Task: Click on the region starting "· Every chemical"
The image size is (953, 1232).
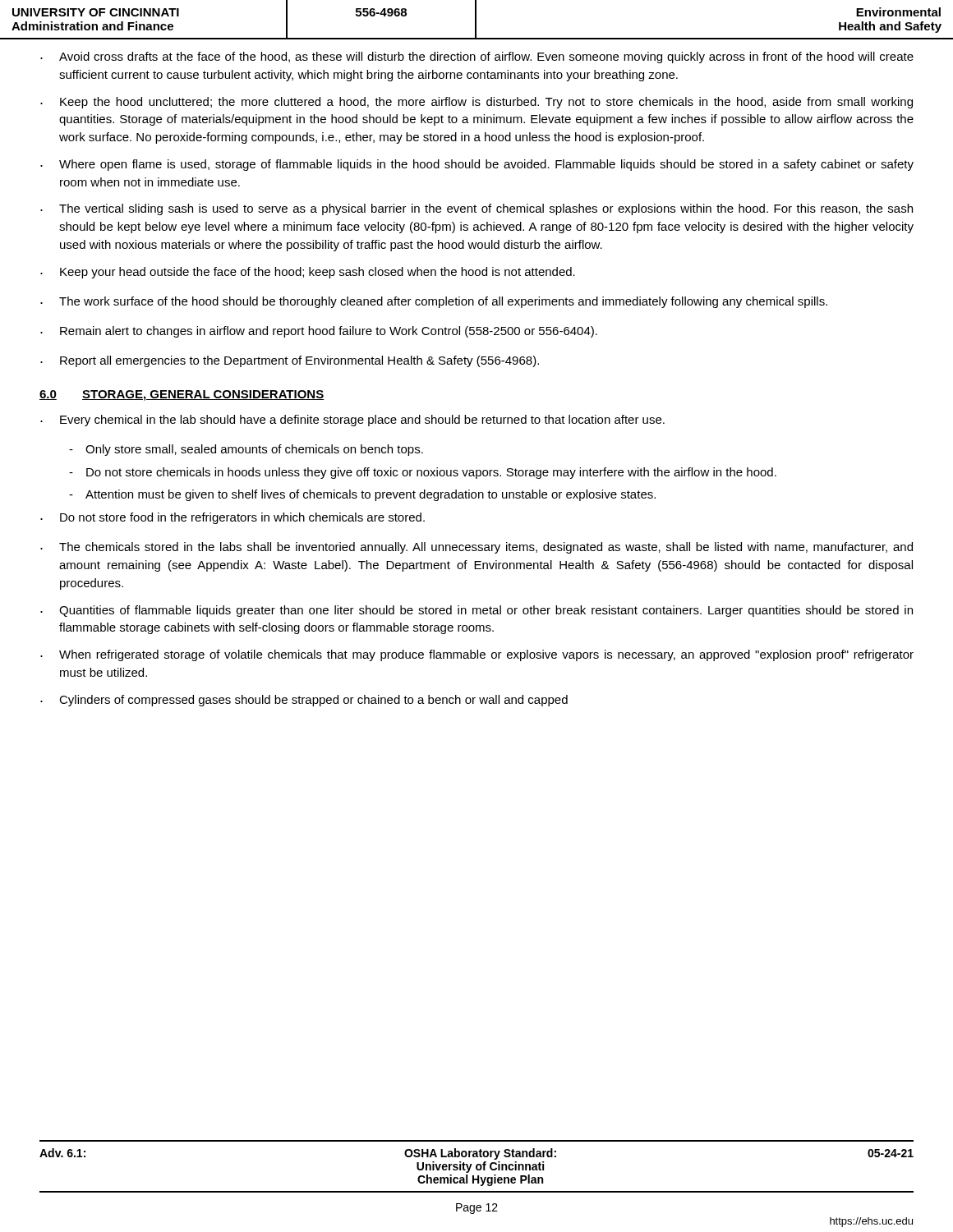Action: pos(476,421)
